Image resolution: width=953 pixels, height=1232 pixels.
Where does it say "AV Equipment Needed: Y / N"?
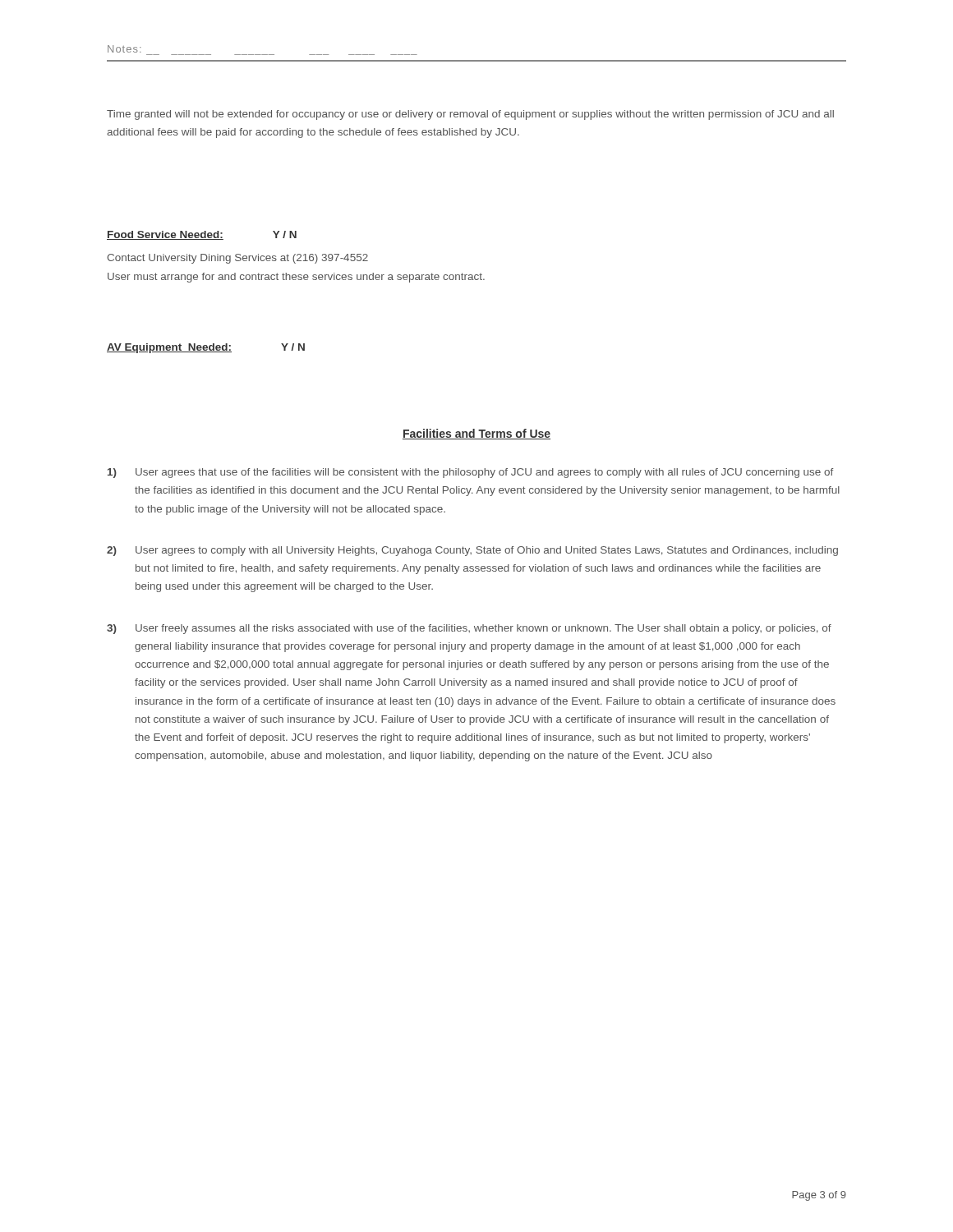tap(206, 348)
